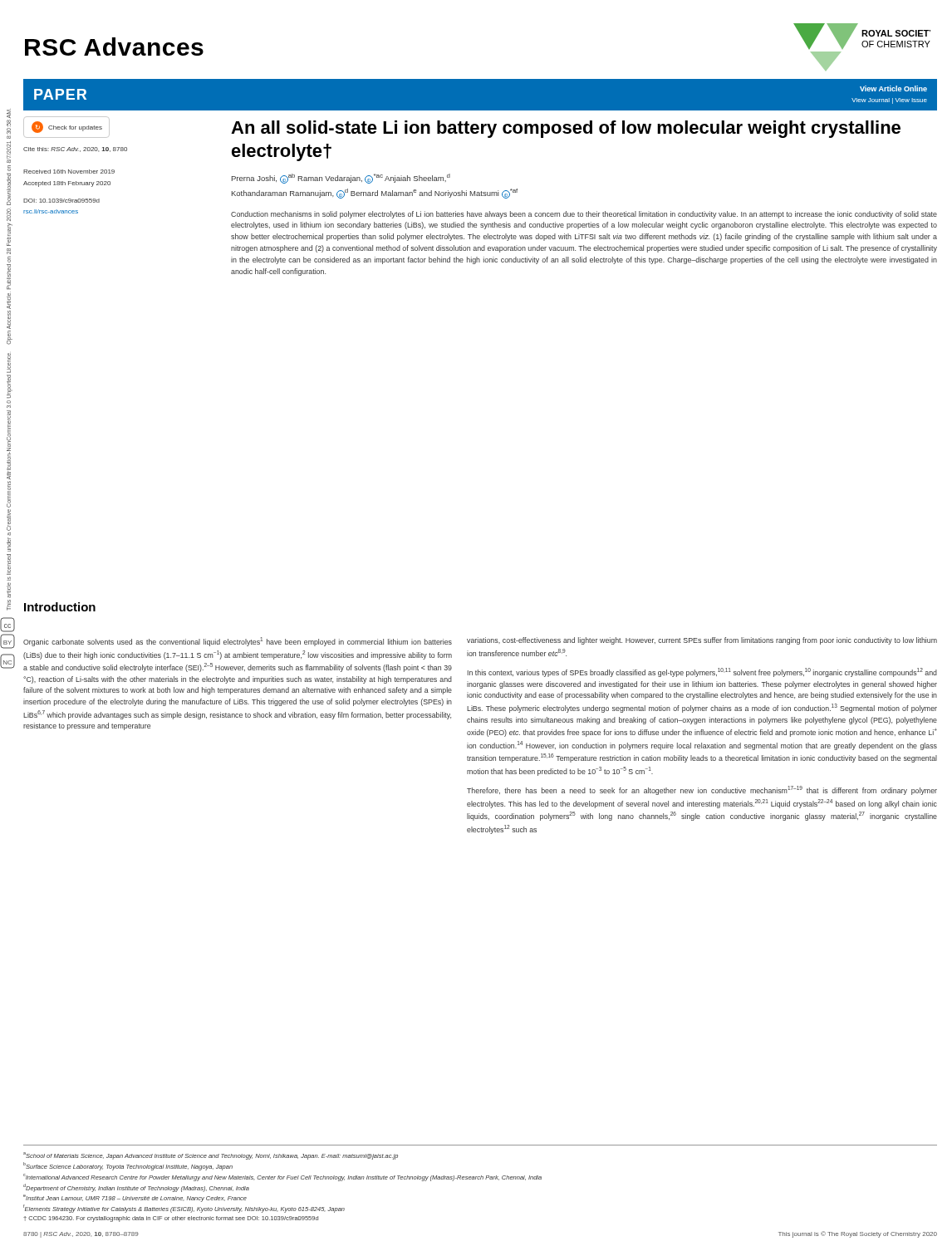952x1246 pixels.
Task: Click the passage that begins "Therefore, there has been a need to"
Action: tap(702, 810)
